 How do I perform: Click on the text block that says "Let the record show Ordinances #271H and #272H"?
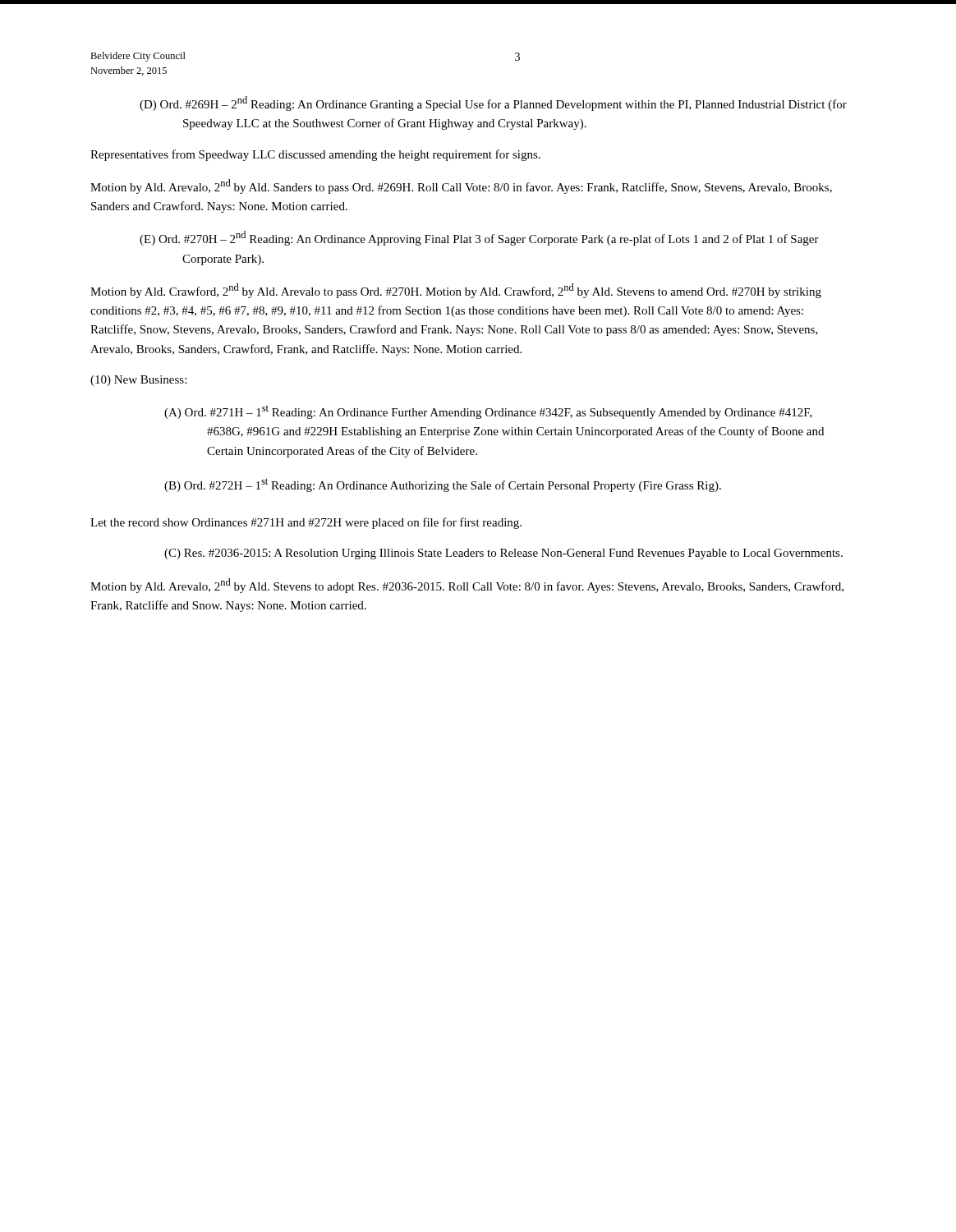click(x=306, y=522)
